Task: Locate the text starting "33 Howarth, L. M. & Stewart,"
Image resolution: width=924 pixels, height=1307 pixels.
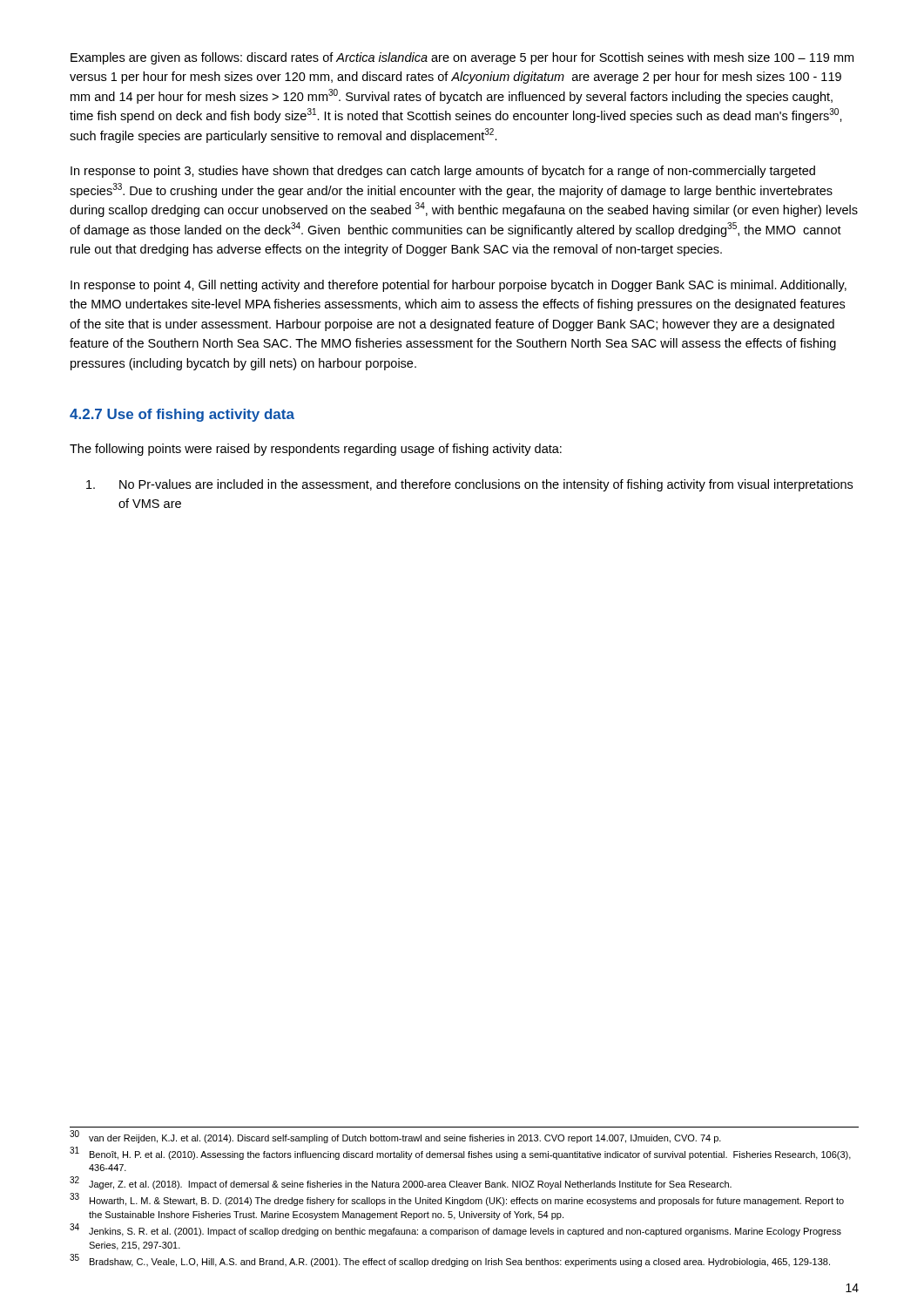Action: (464, 1209)
